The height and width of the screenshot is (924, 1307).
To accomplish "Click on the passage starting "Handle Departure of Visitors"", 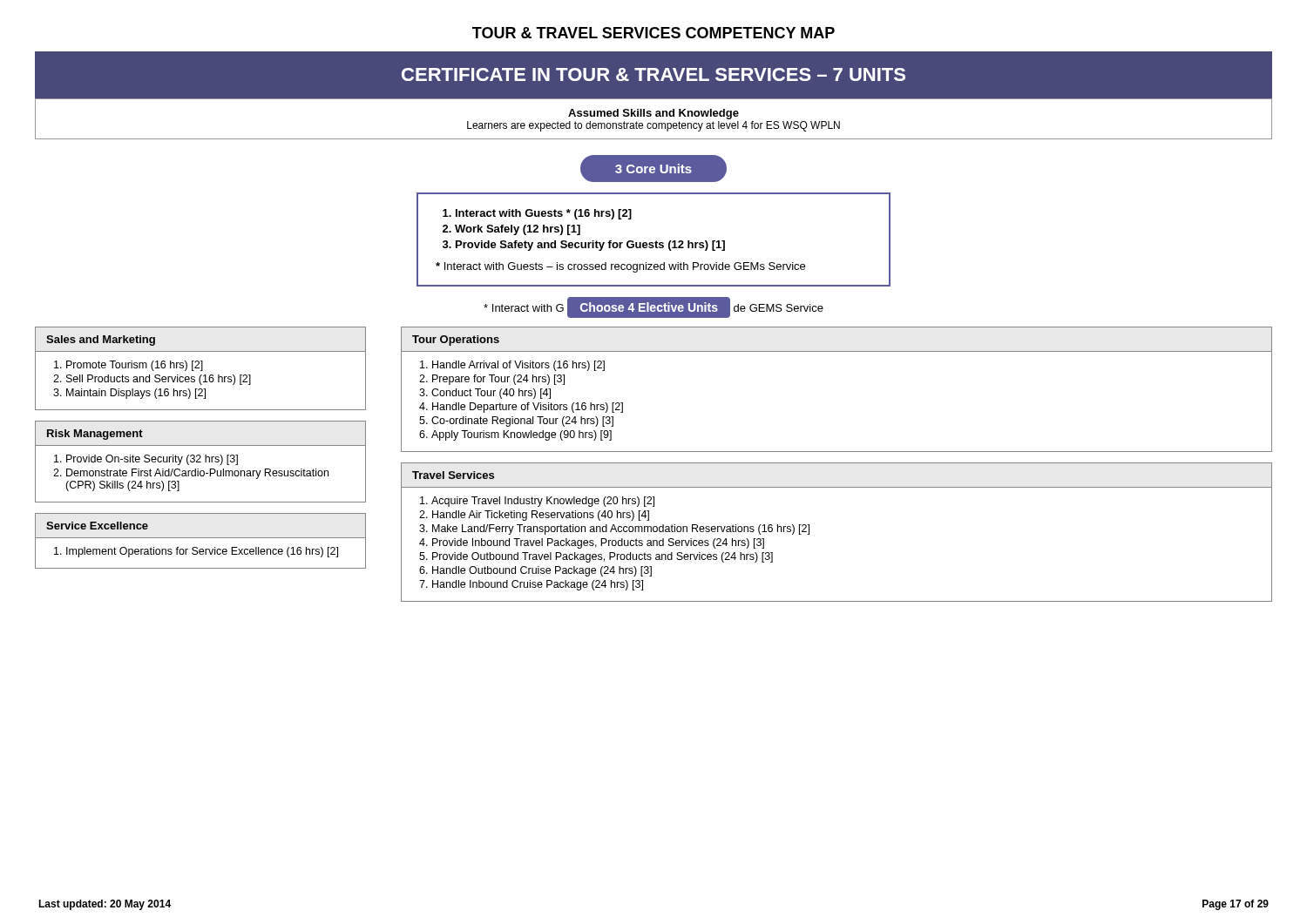I will coord(527,407).
